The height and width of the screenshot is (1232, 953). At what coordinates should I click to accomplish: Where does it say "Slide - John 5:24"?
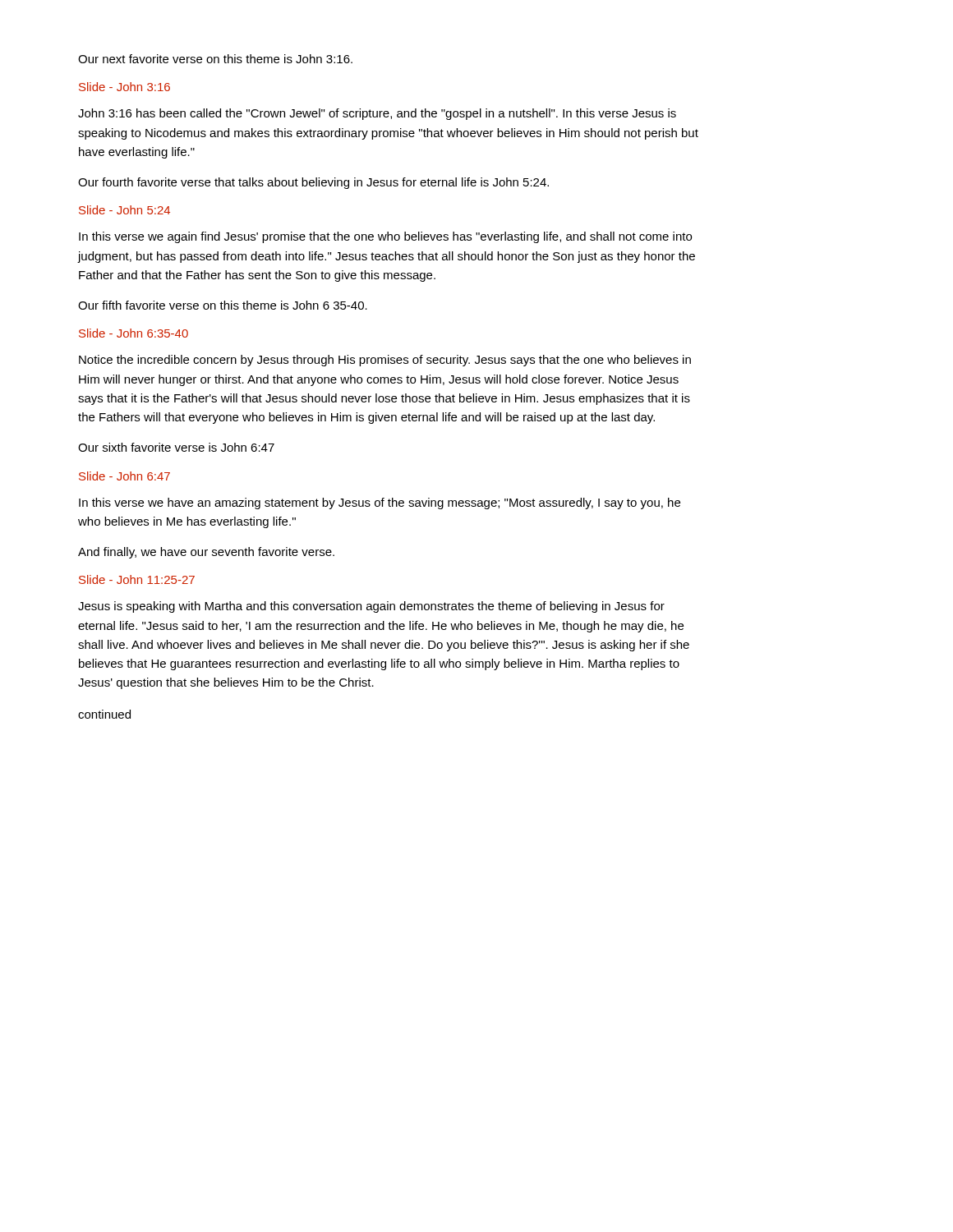[124, 210]
